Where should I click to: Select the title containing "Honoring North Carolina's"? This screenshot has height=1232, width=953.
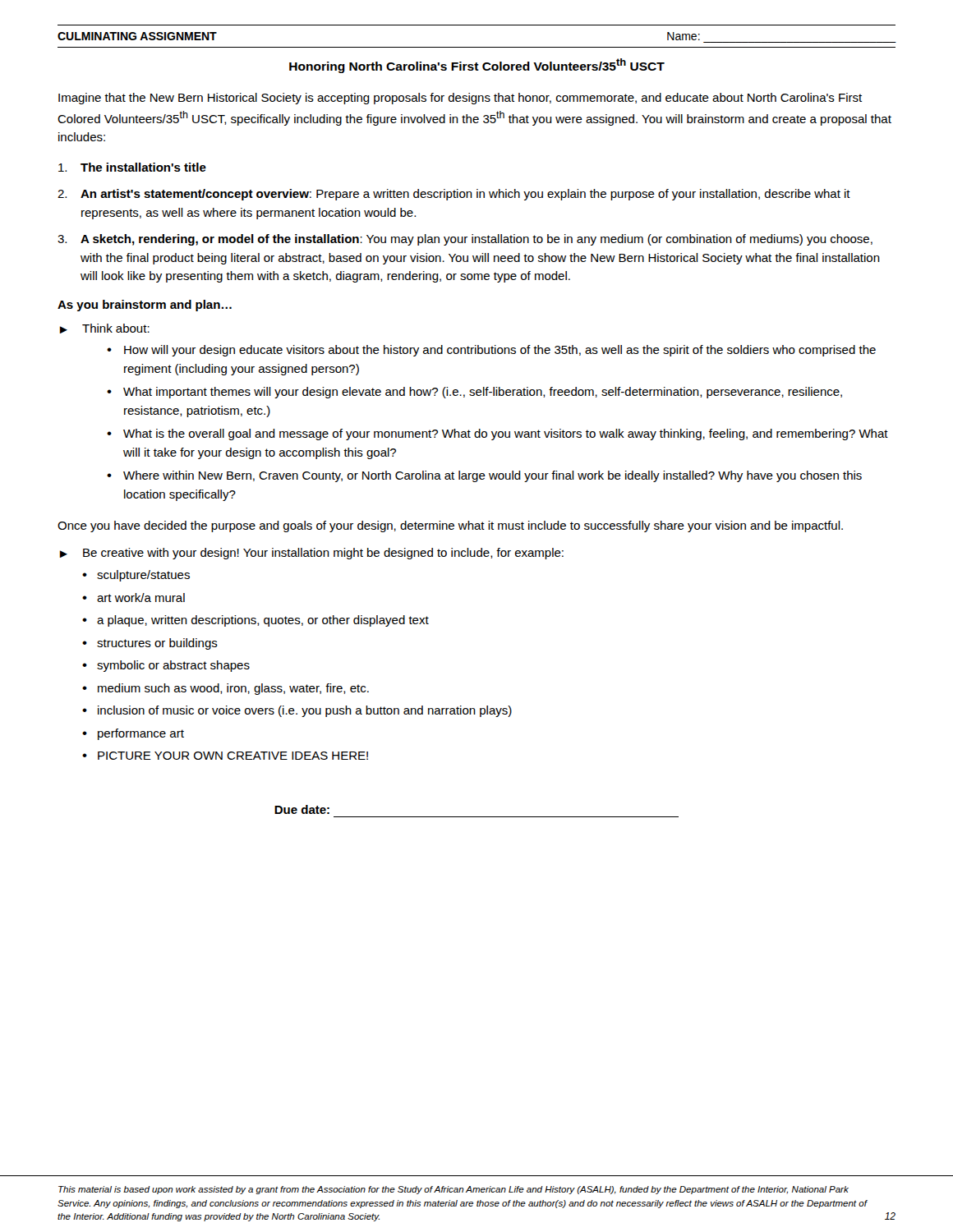tap(476, 64)
